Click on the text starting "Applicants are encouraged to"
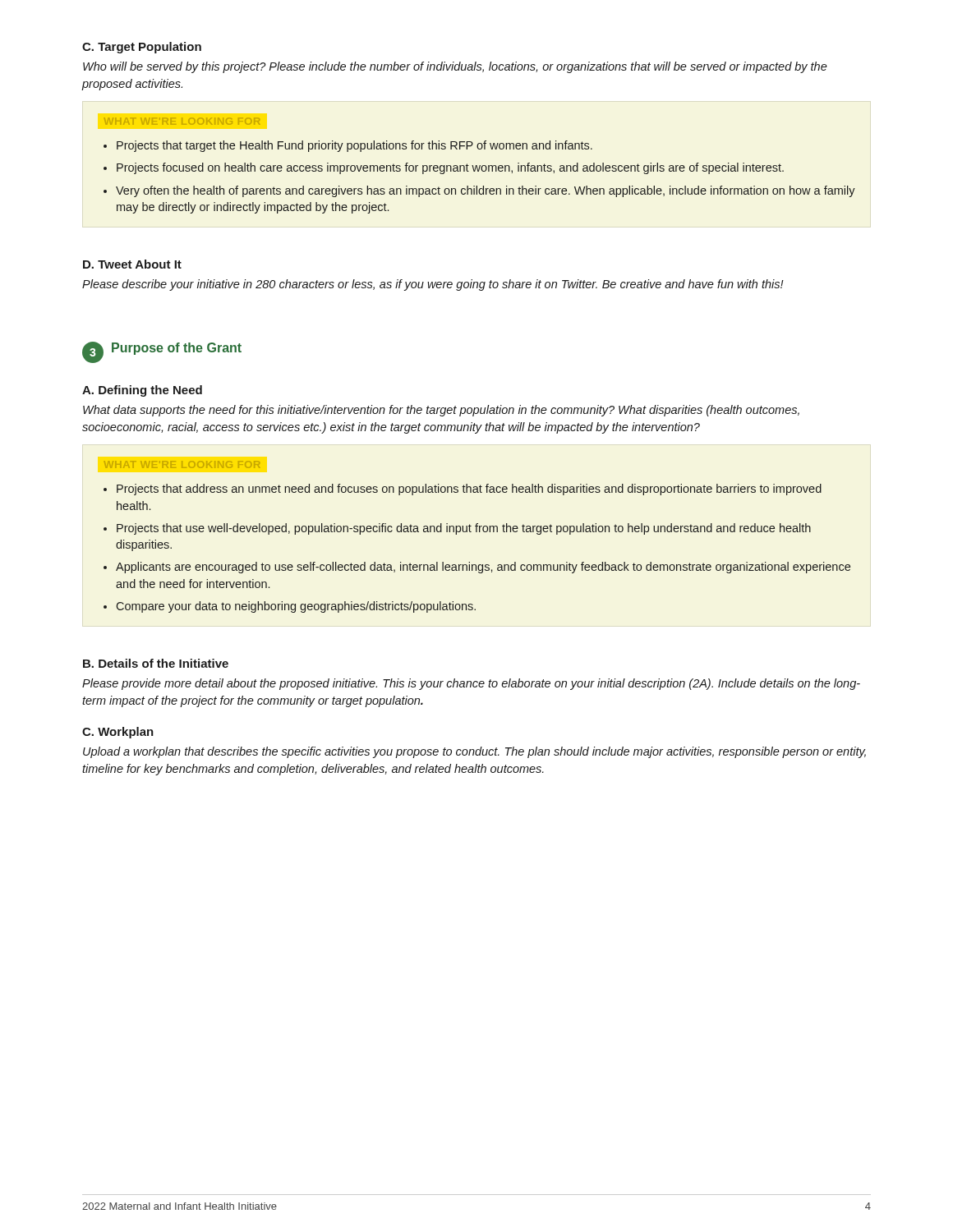The height and width of the screenshot is (1232, 953). pos(483,575)
